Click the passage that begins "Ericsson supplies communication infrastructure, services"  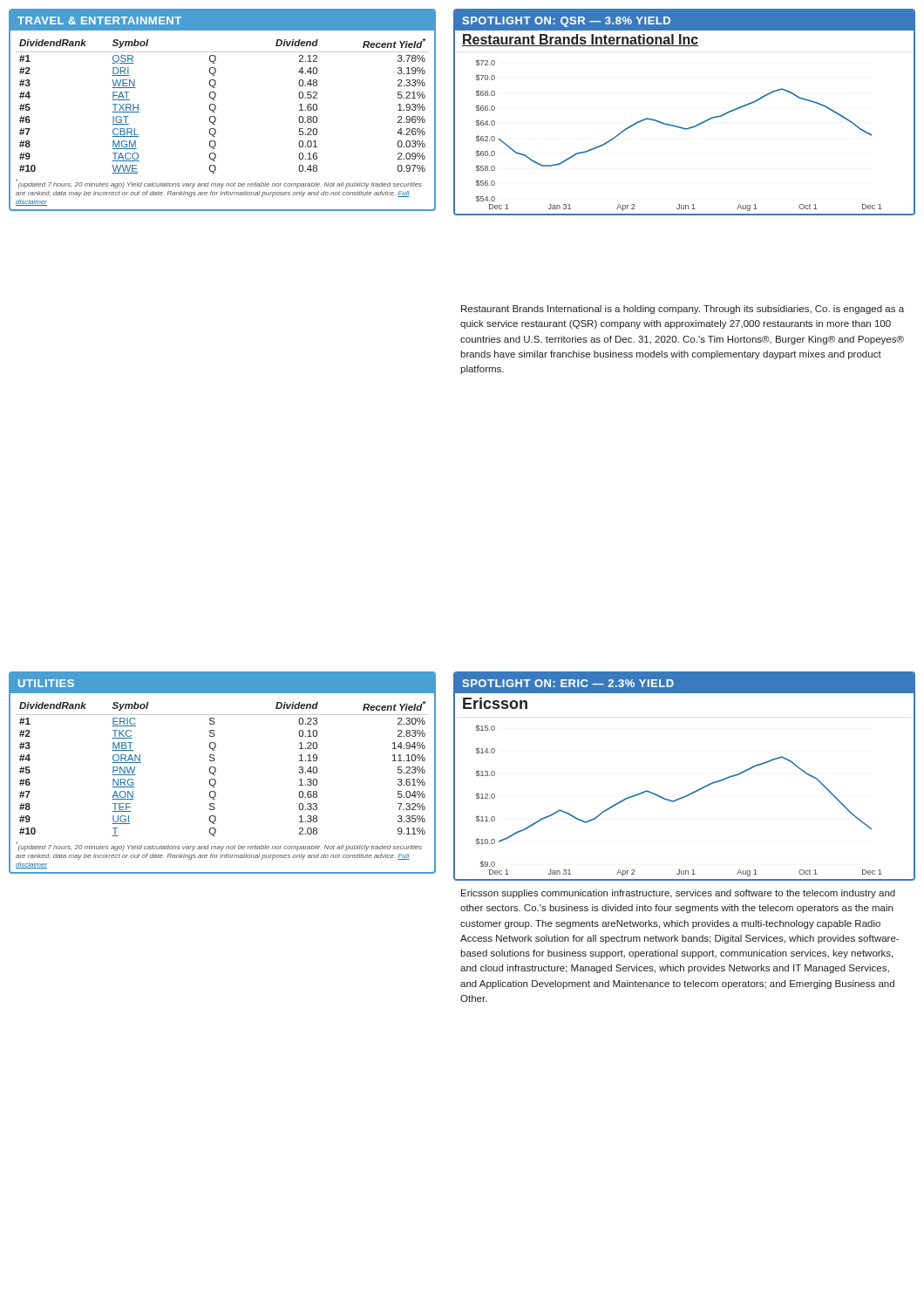tap(684, 947)
